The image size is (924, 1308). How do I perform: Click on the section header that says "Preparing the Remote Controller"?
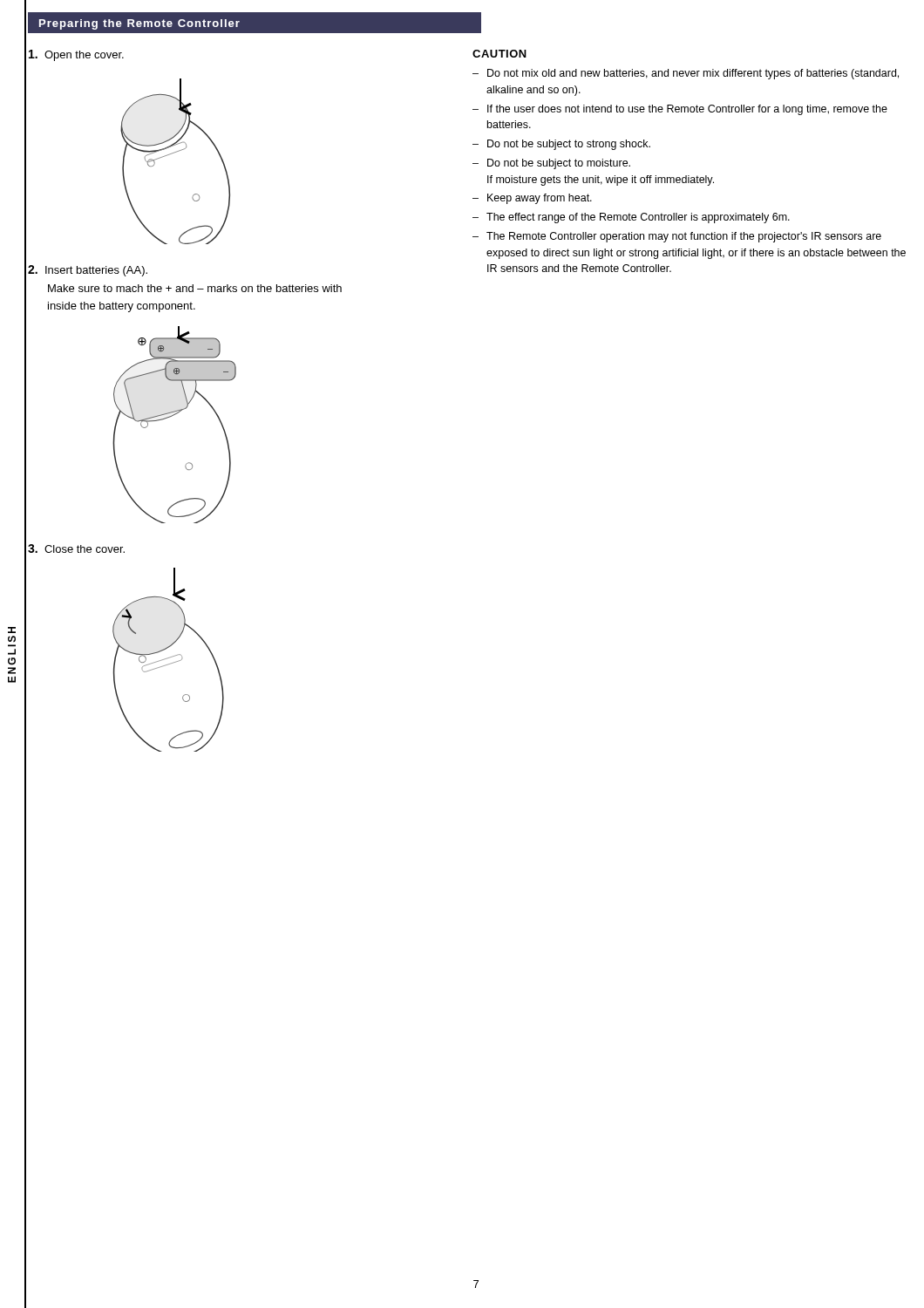[139, 23]
